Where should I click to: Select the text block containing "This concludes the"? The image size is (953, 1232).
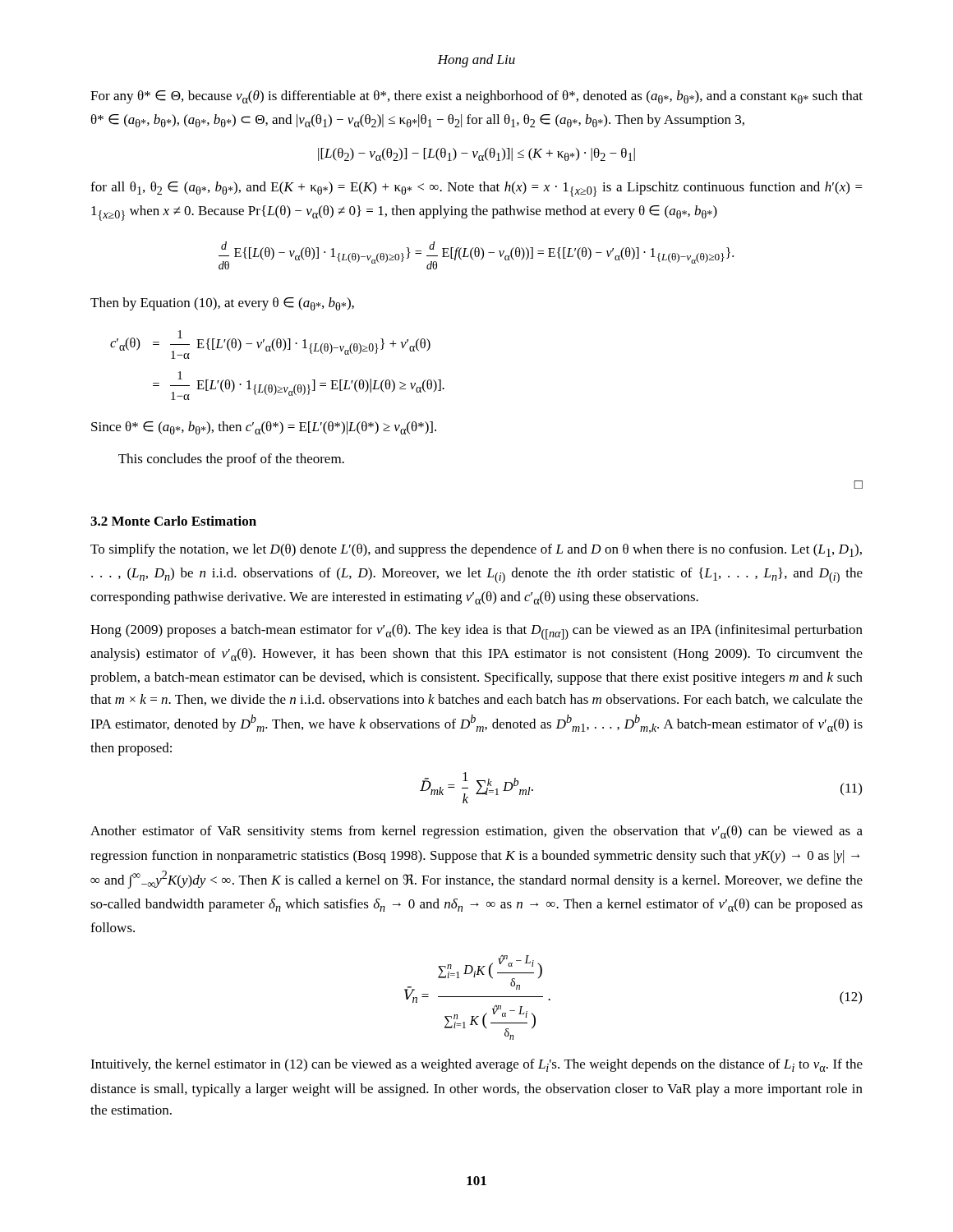(x=218, y=459)
